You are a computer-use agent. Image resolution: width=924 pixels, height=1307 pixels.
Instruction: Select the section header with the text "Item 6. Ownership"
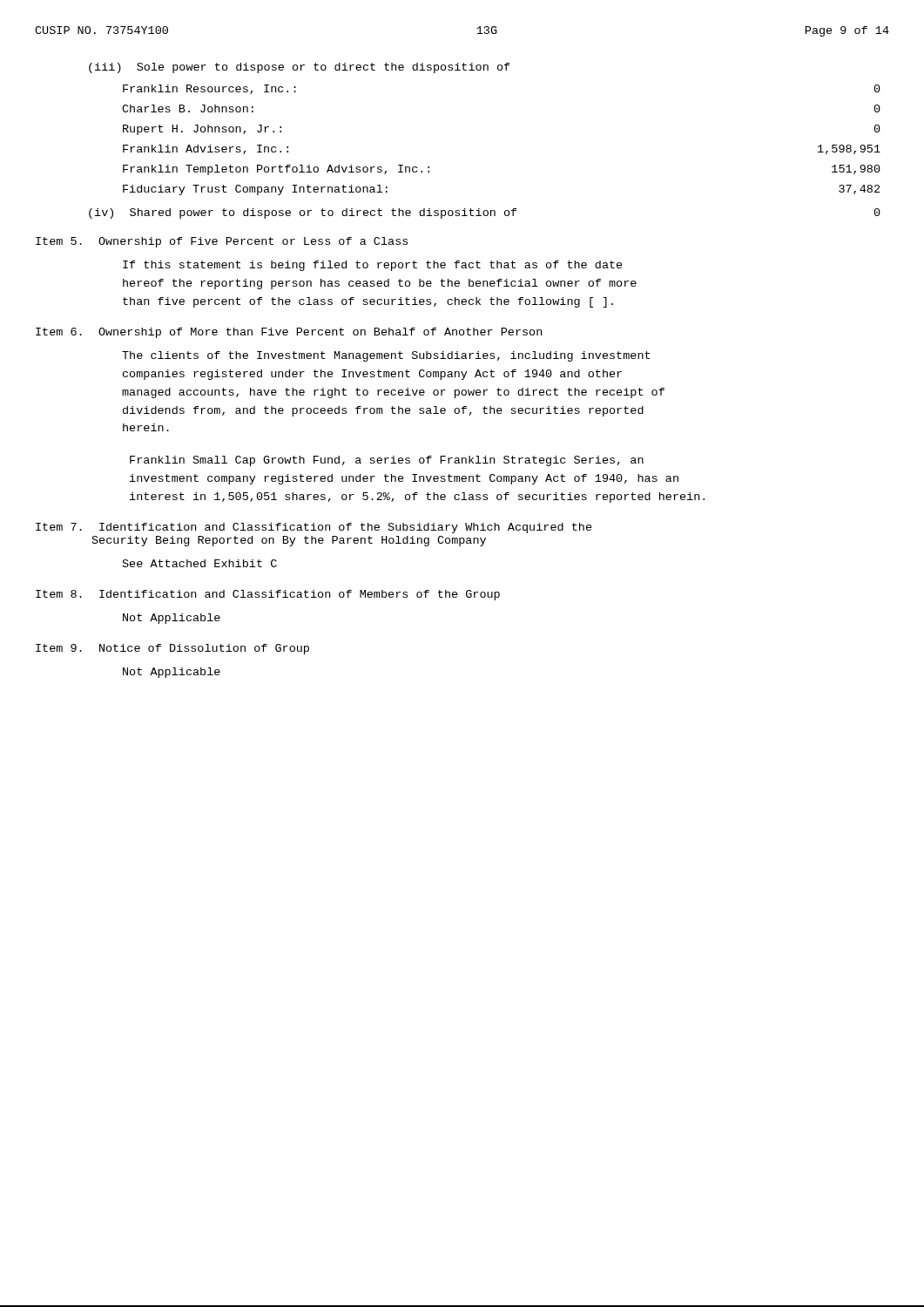(289, 332)
